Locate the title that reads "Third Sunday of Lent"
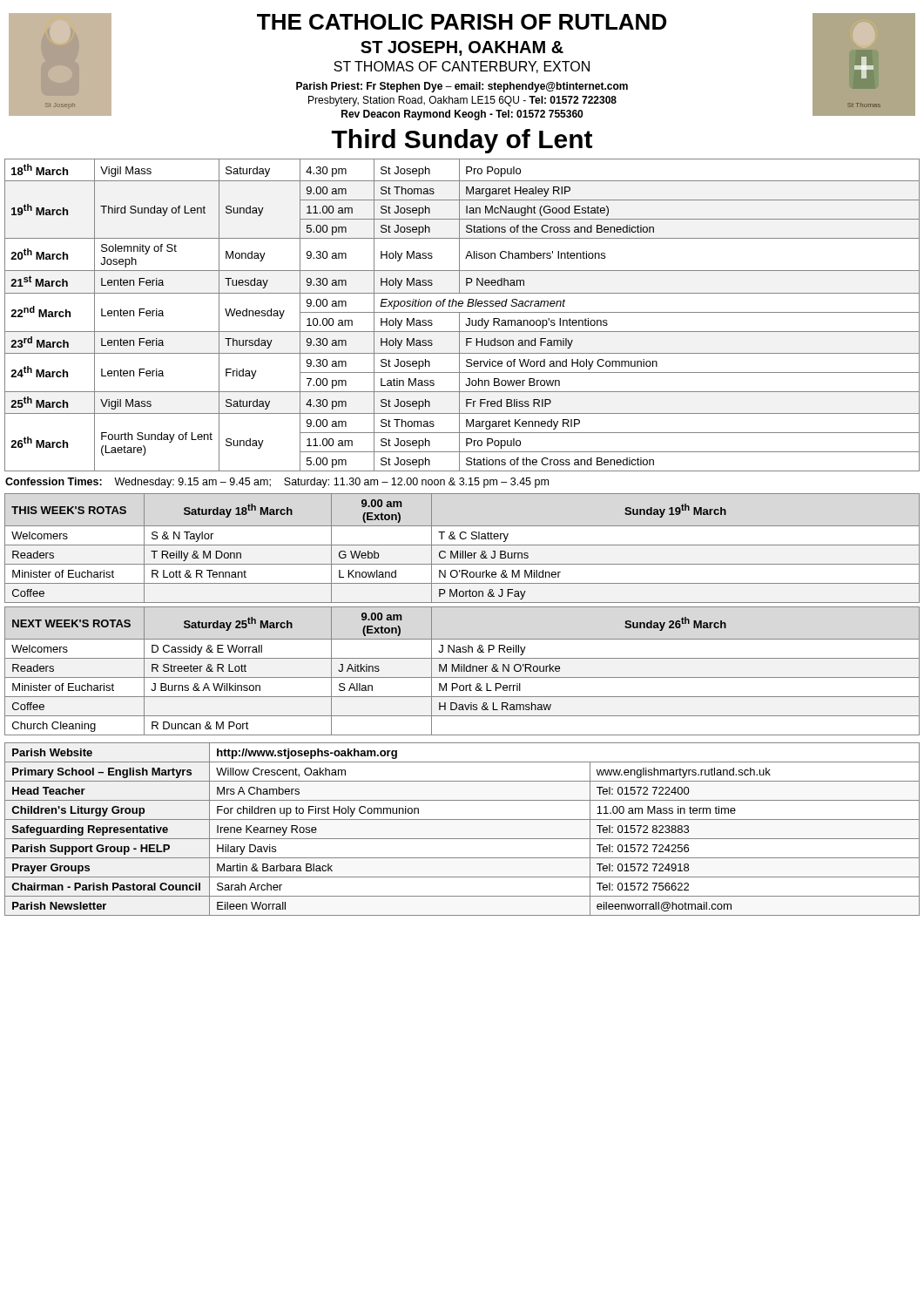924x1307 pixels. coord(462,139)
